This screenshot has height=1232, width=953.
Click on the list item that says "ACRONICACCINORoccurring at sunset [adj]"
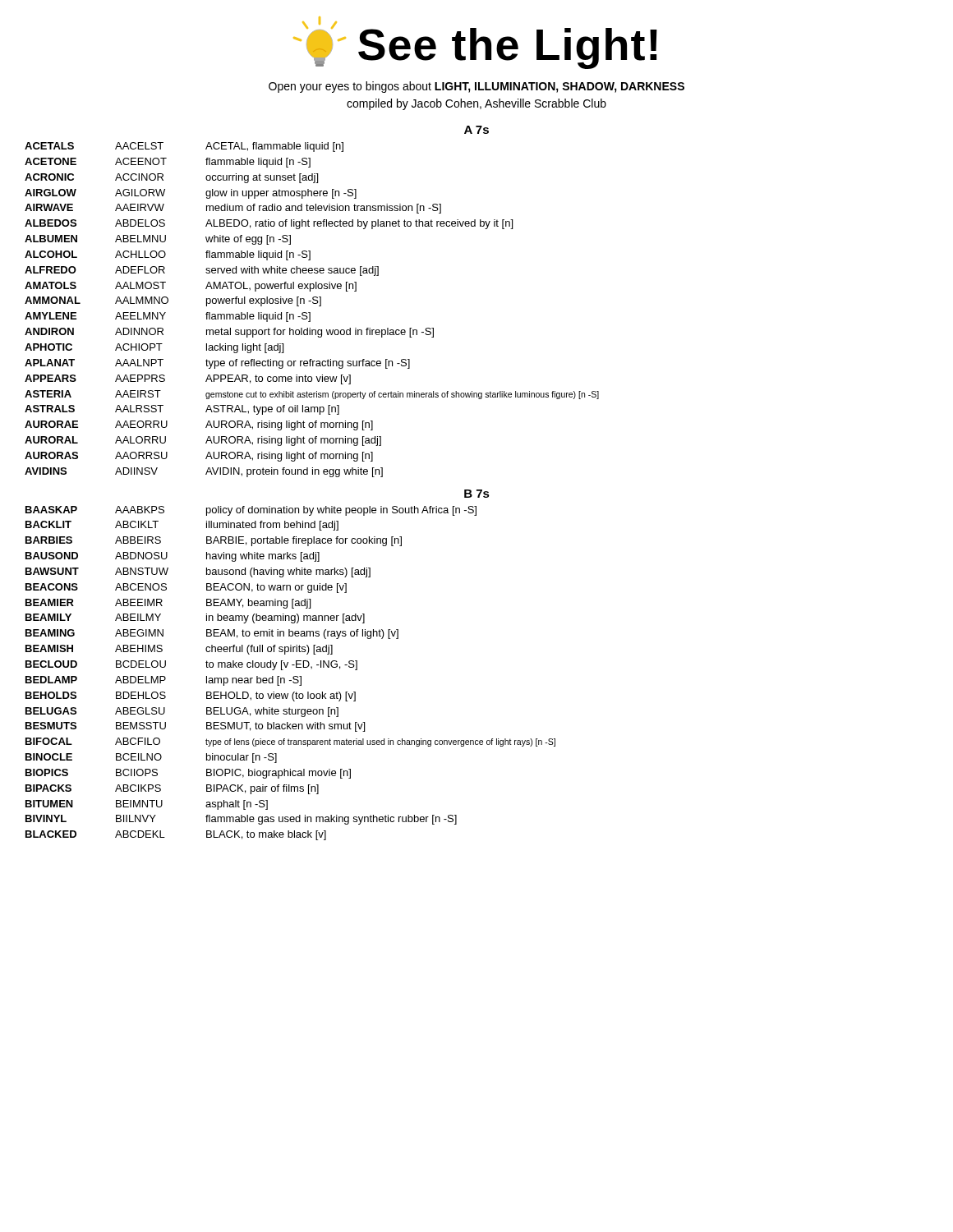point(44,178)
